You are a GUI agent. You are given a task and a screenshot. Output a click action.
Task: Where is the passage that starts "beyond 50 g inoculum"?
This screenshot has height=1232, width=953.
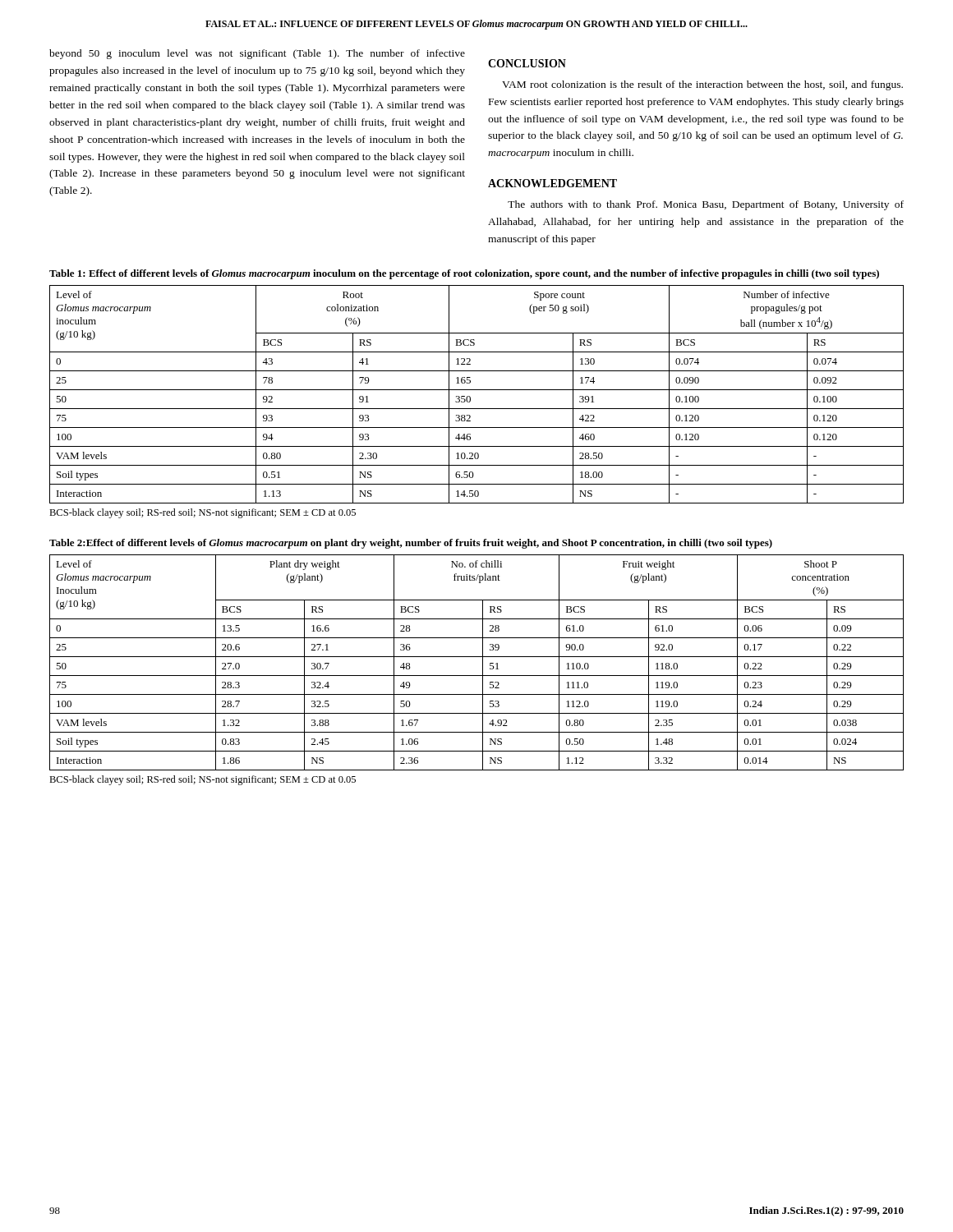pos(257,122)
